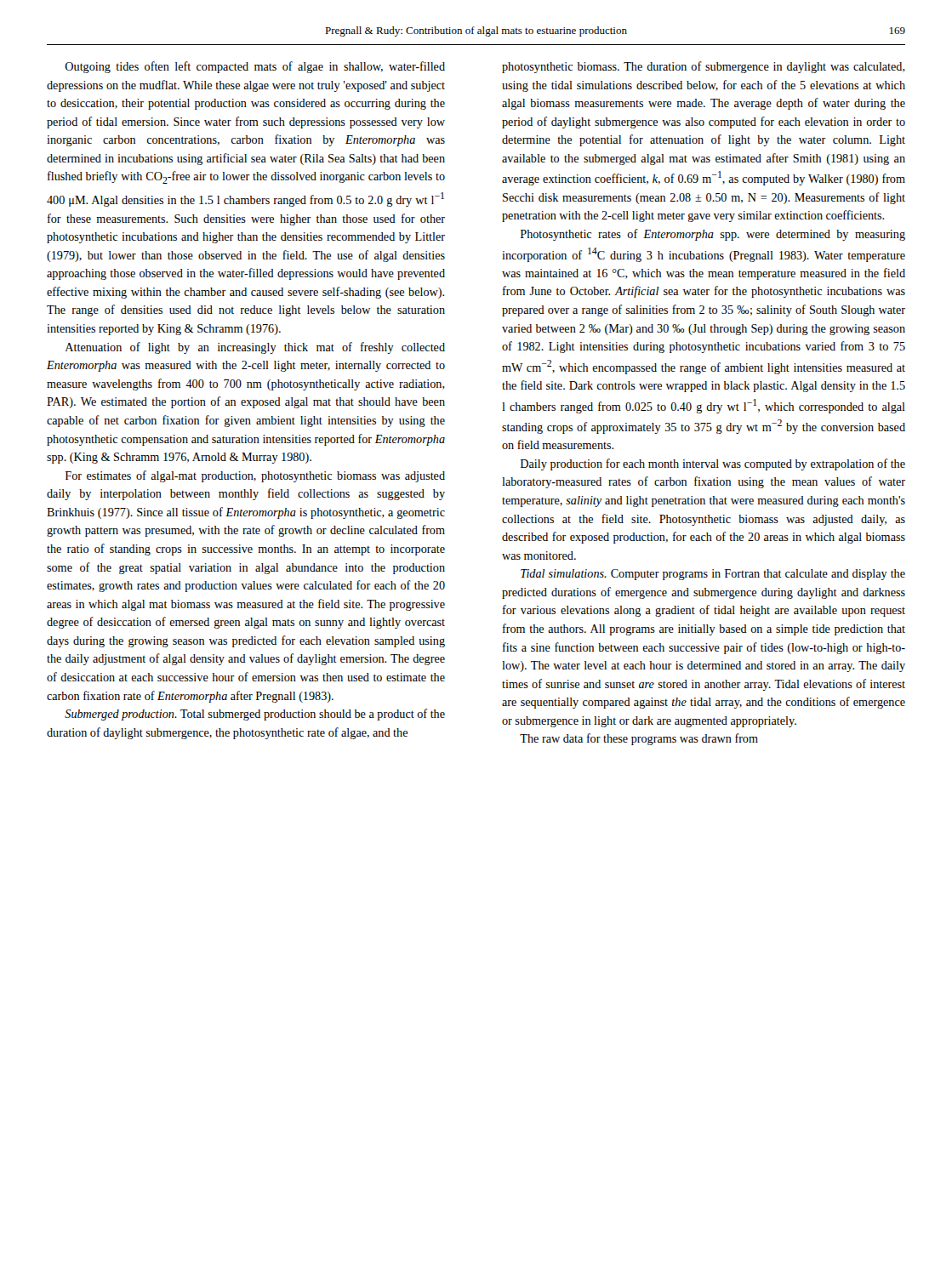Point to the block beginning "Daily production for each month"
952x1276 pixels.
point(704,510)
